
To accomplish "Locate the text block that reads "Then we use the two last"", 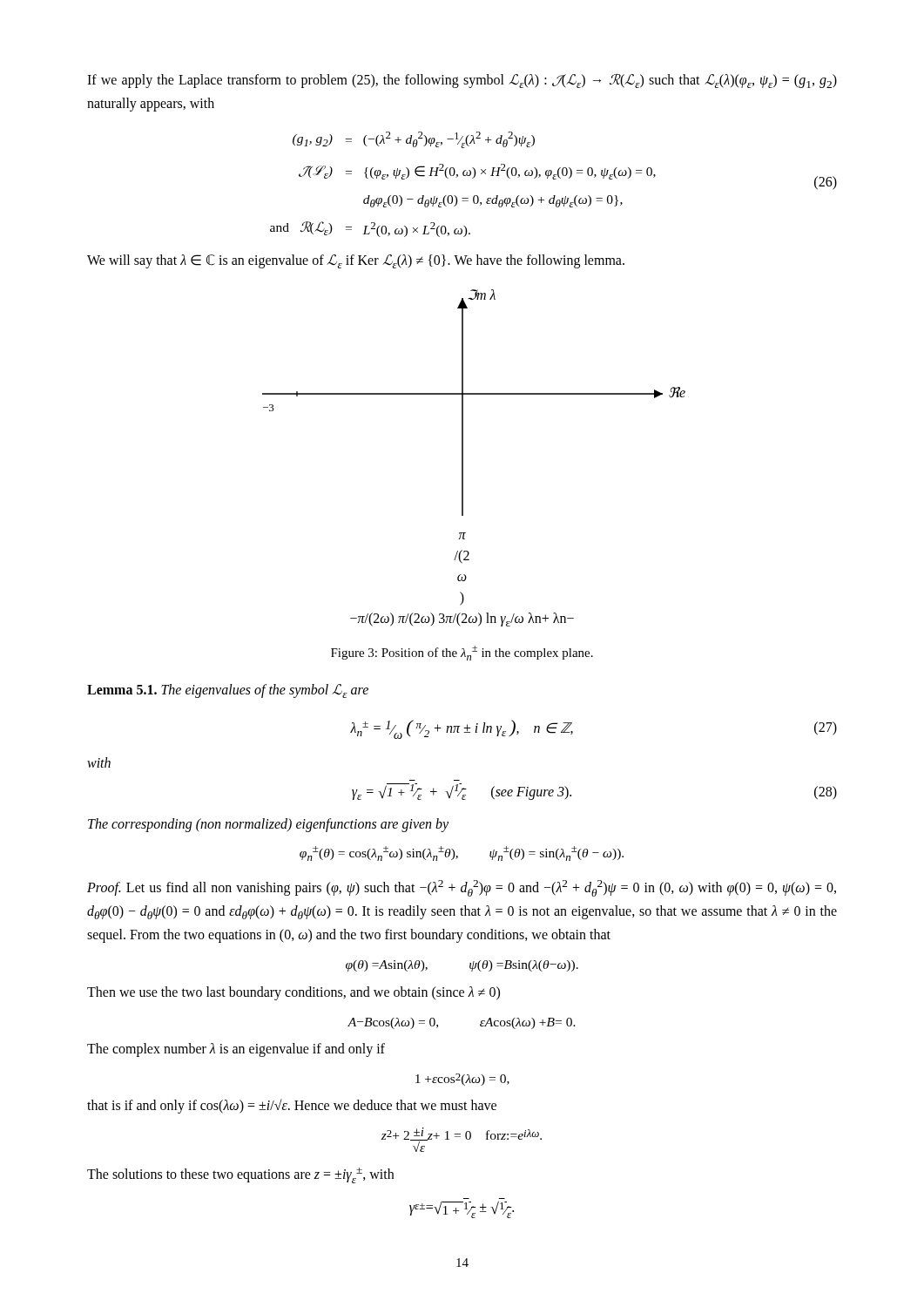I will click(294, 992).
